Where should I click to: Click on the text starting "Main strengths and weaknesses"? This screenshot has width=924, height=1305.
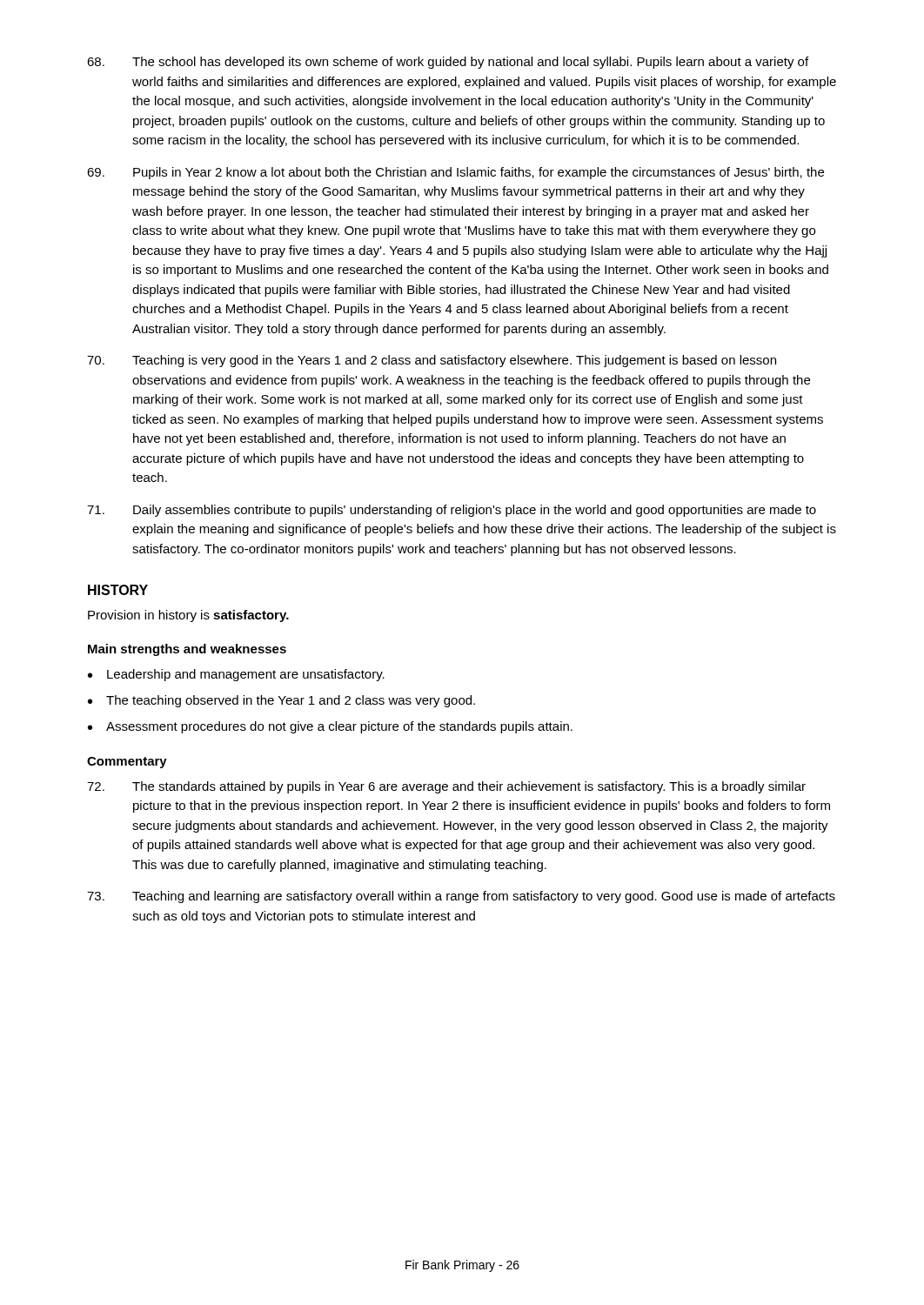click(187, 648)
